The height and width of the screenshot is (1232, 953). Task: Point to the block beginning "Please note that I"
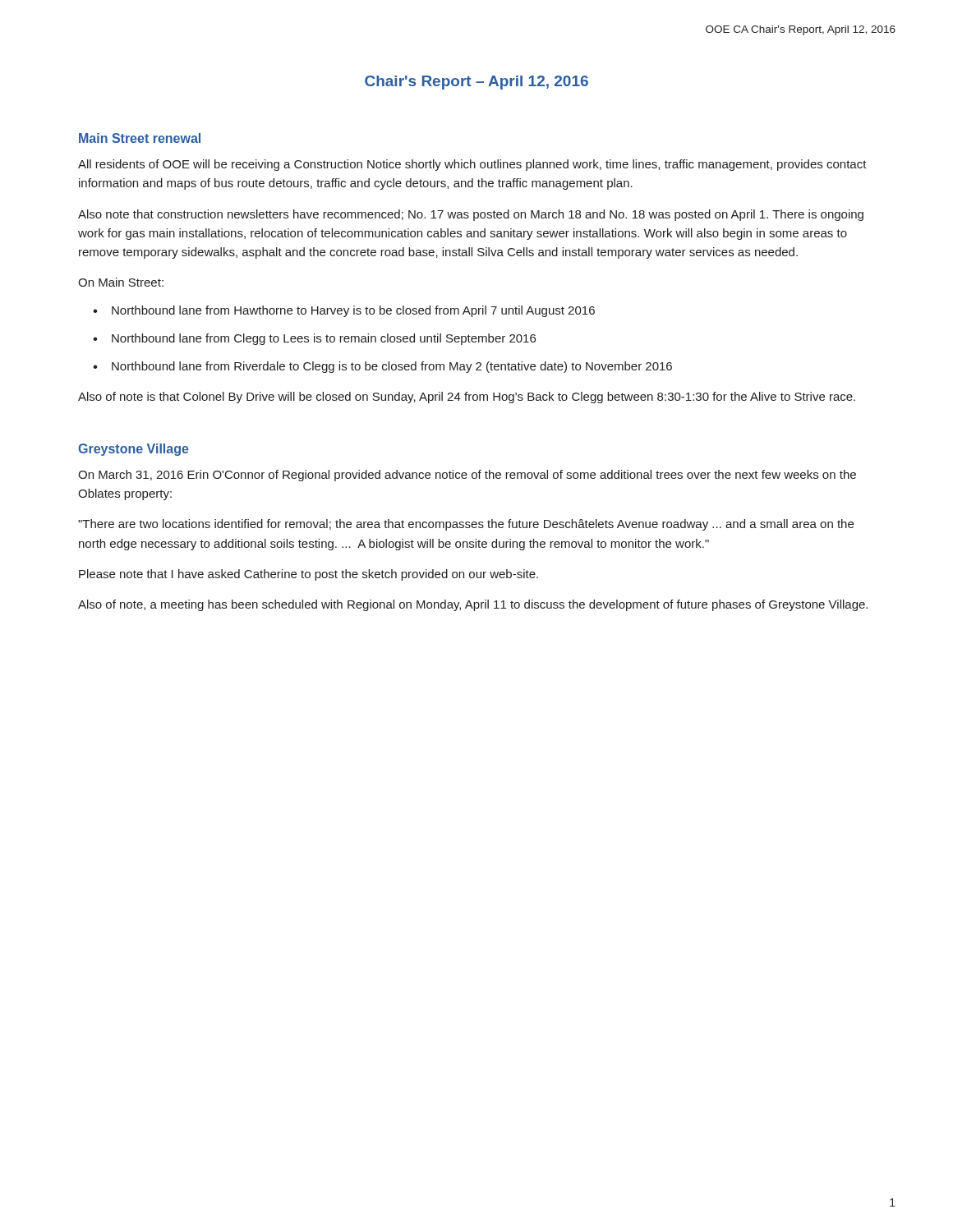click(309, 574)
